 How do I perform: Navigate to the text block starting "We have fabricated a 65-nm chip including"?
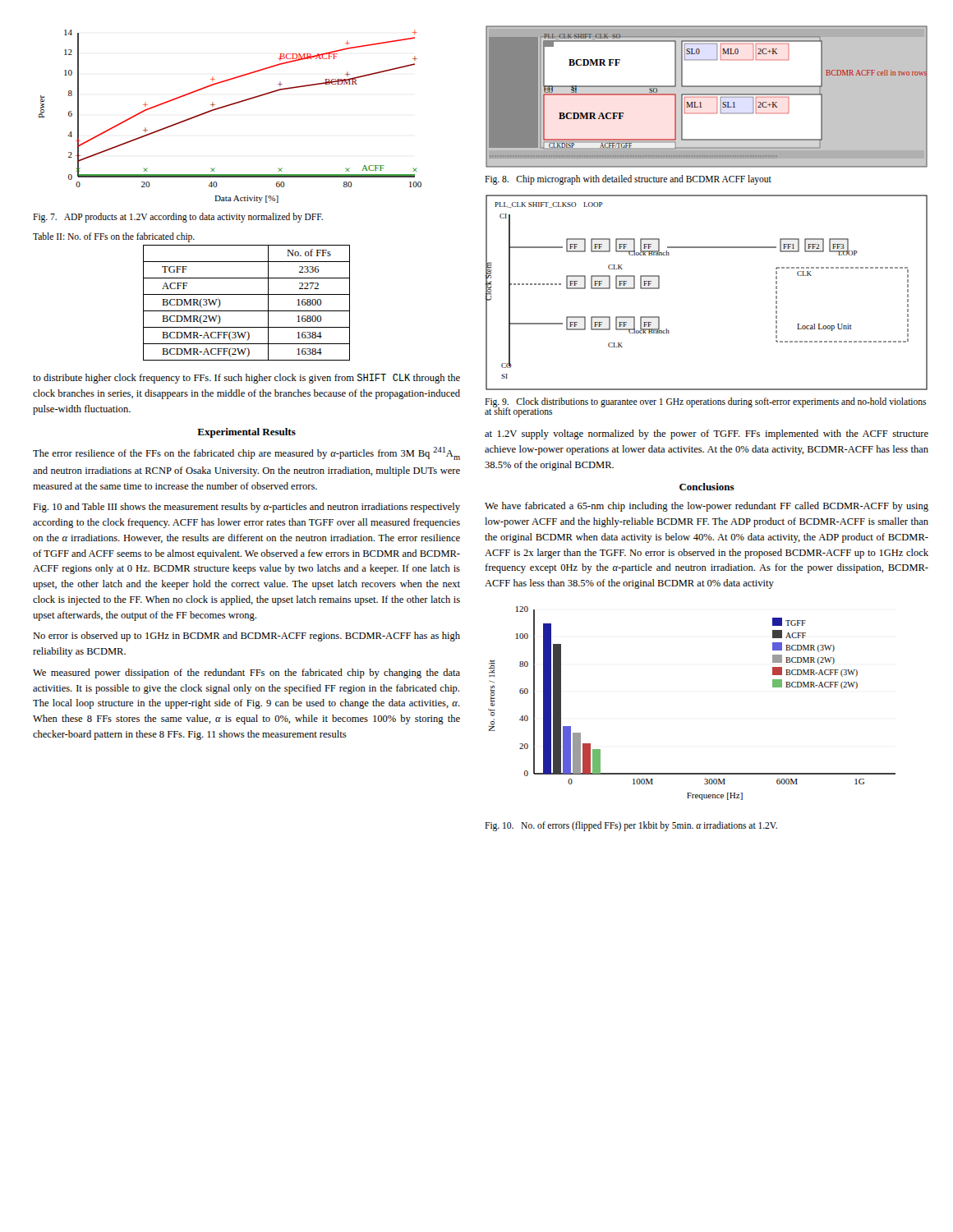pos(707,545)
